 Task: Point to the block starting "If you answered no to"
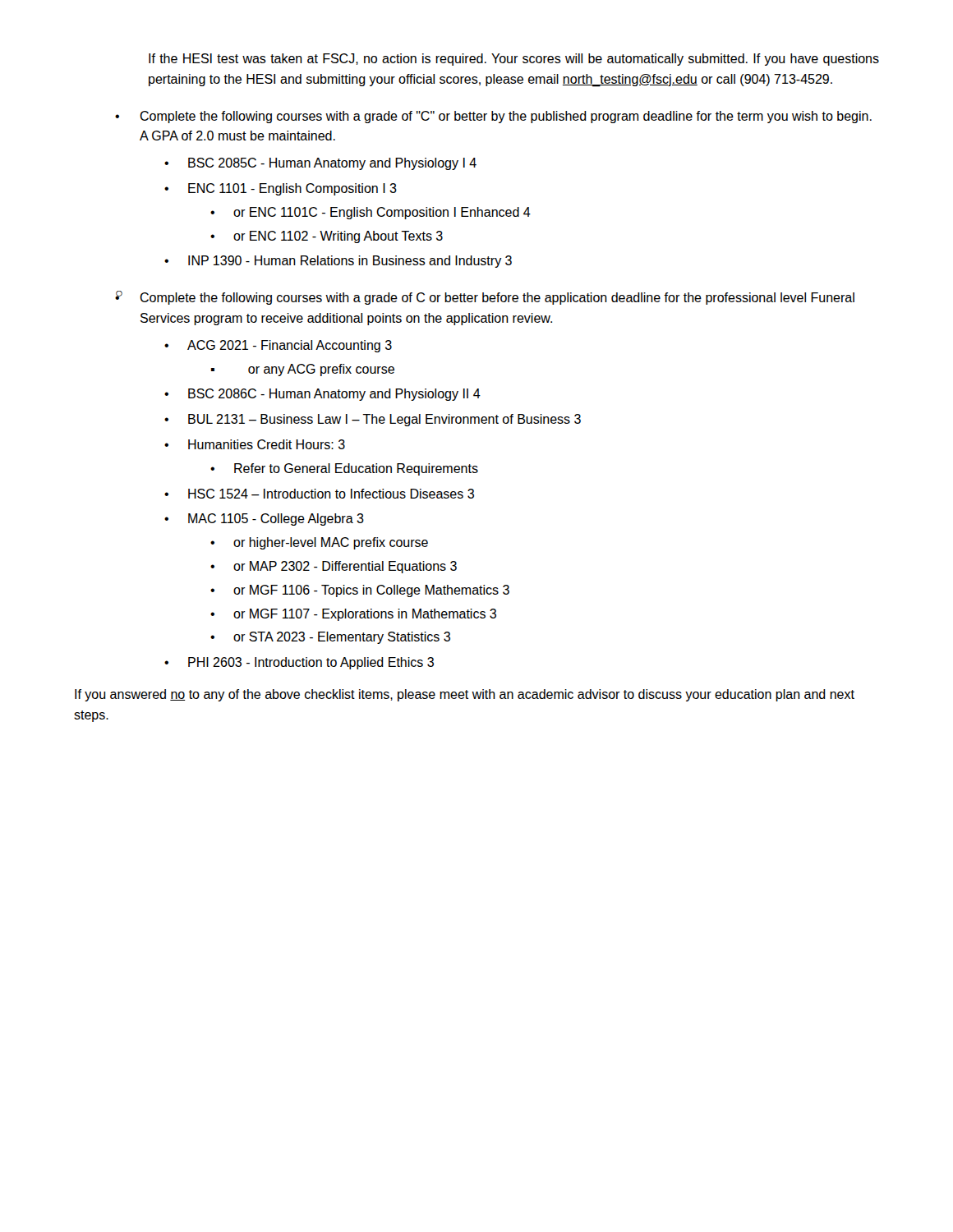click(464, 705)
